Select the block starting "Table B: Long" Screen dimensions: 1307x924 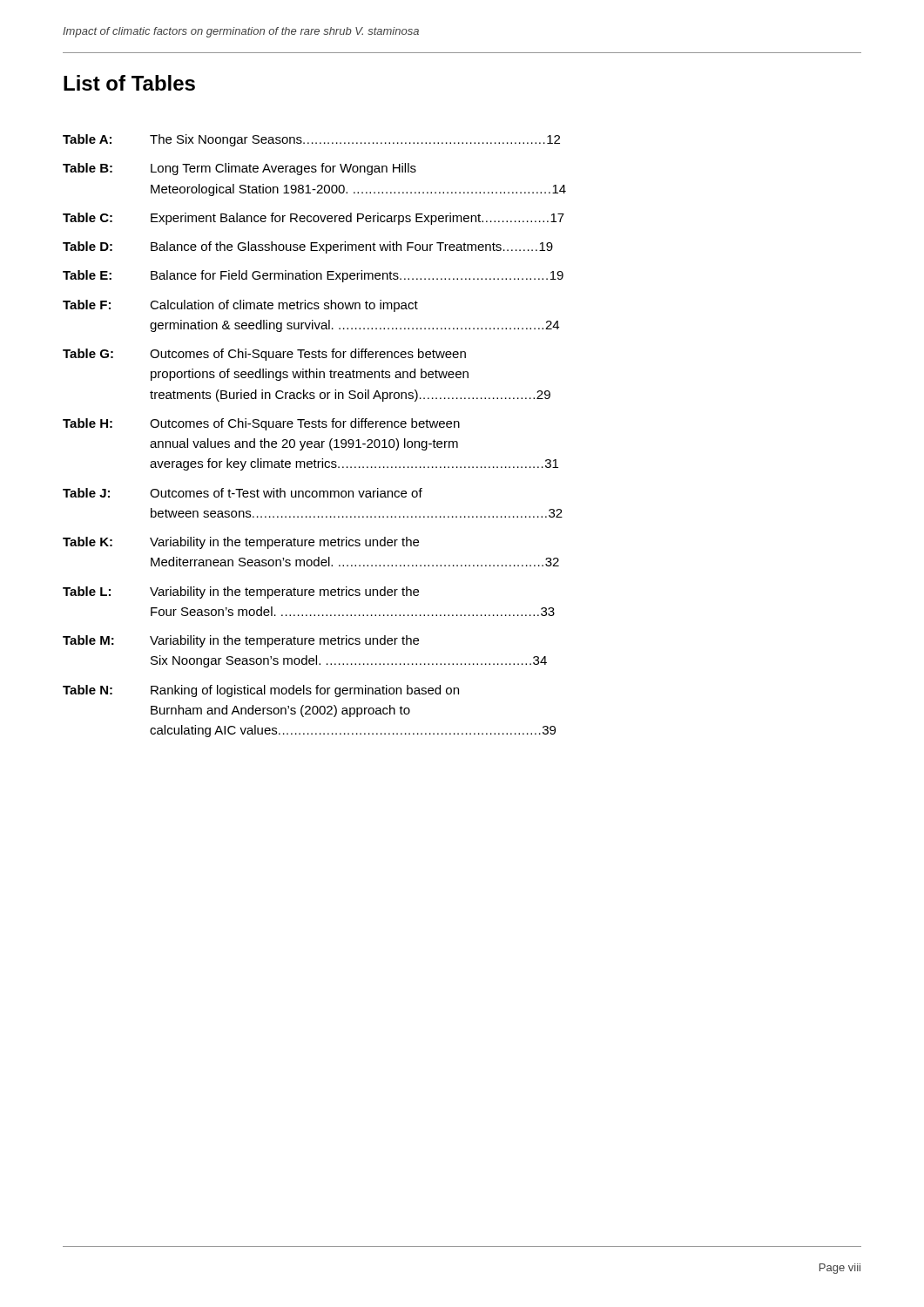pos(239,169)
